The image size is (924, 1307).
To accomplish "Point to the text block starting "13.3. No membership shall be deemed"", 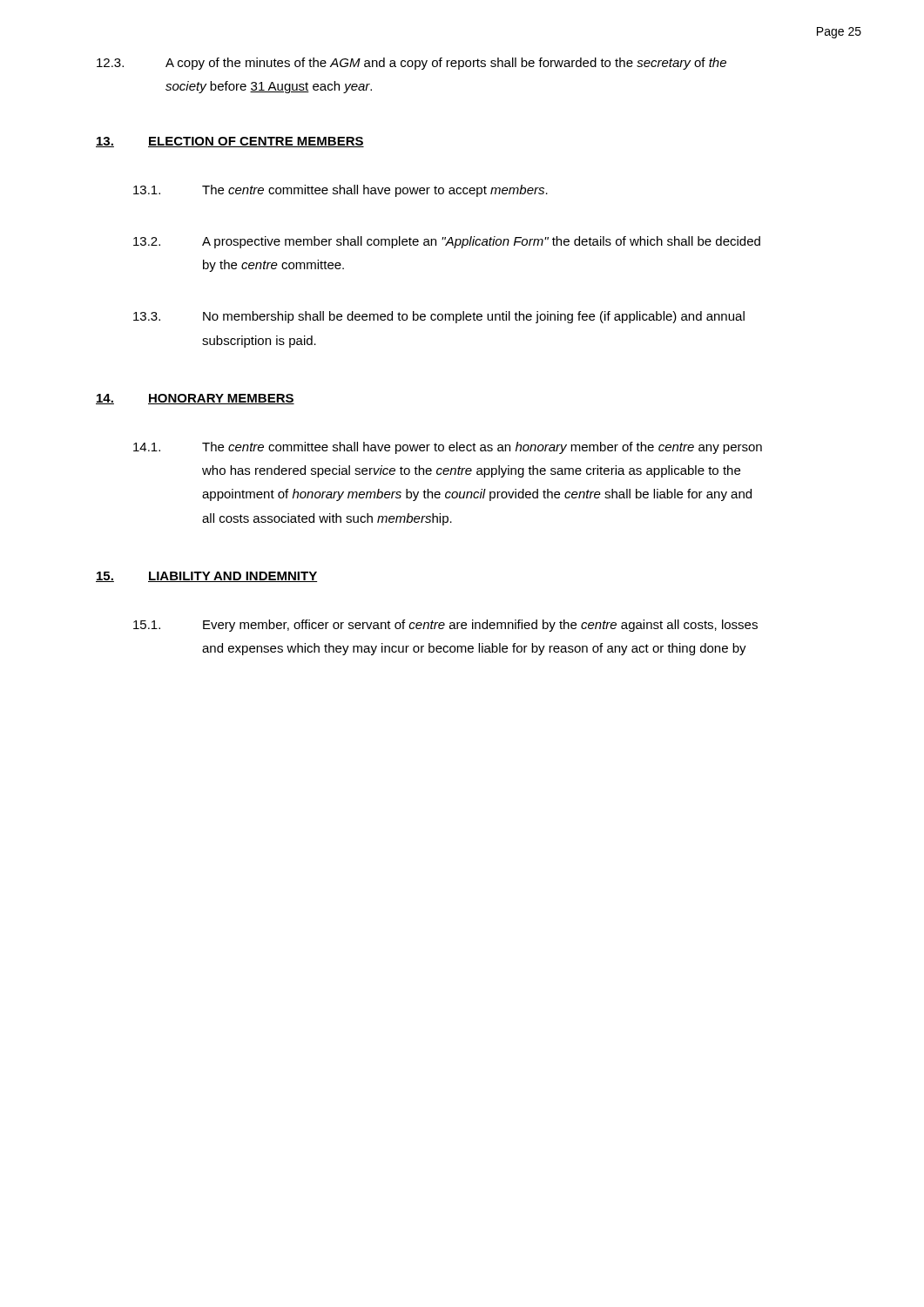I will (x=493, y=328).
